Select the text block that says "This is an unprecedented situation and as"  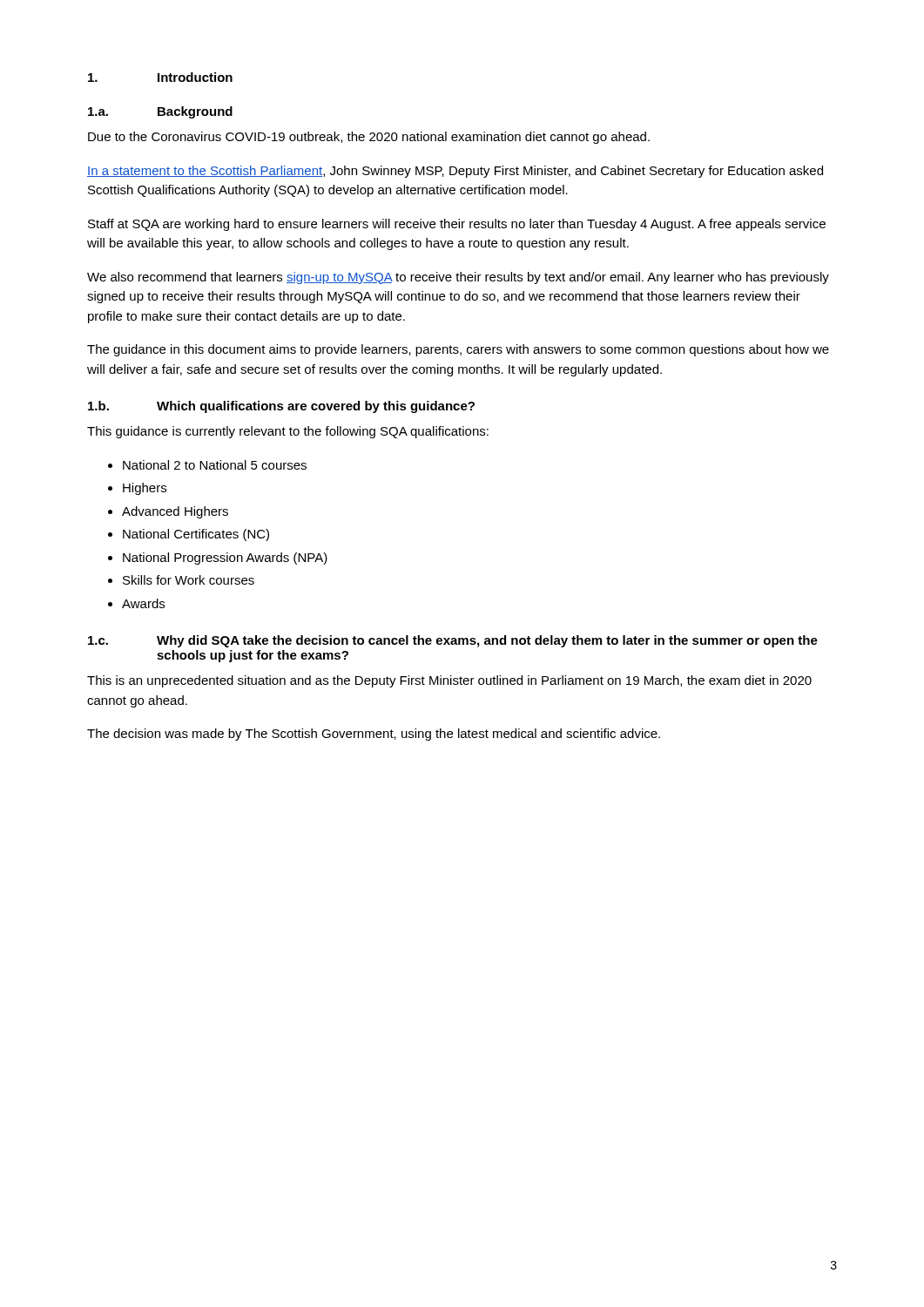(449, 690)
